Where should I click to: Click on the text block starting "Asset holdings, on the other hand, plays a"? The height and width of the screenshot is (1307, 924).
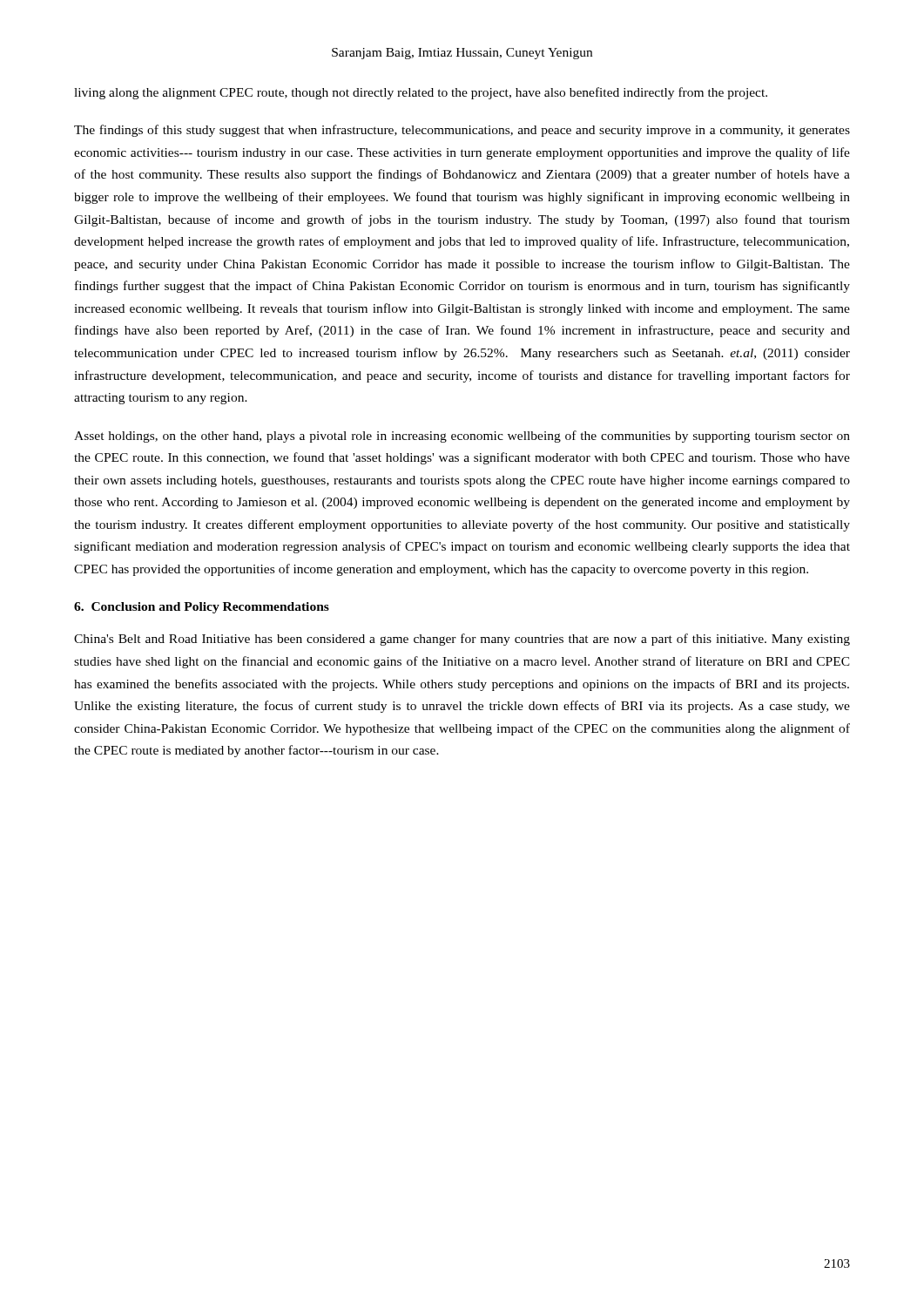462,502
